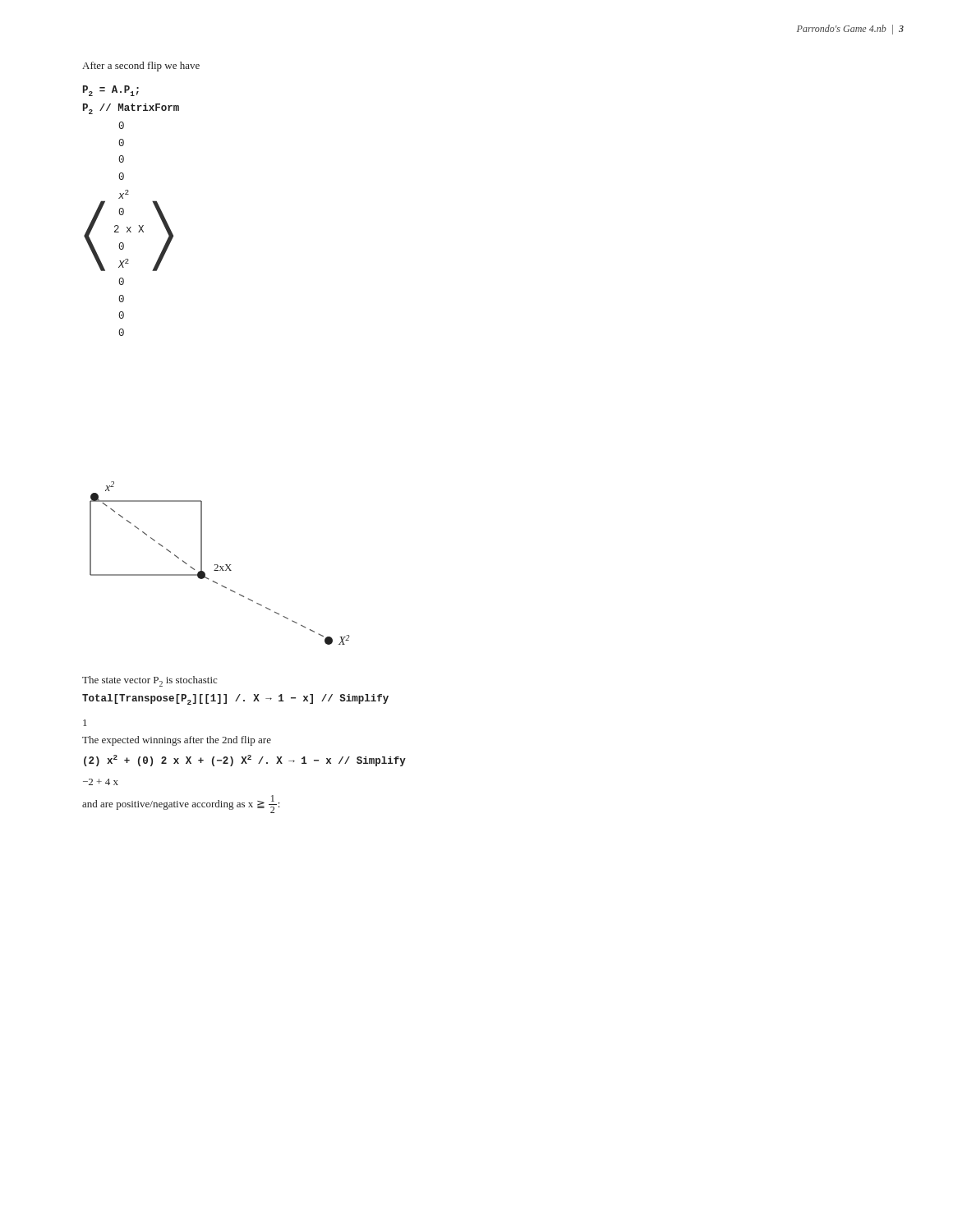Navigate to the element starting "and are positive/negative according as"
953x1232 pixels.
click(x=181, y=805)
